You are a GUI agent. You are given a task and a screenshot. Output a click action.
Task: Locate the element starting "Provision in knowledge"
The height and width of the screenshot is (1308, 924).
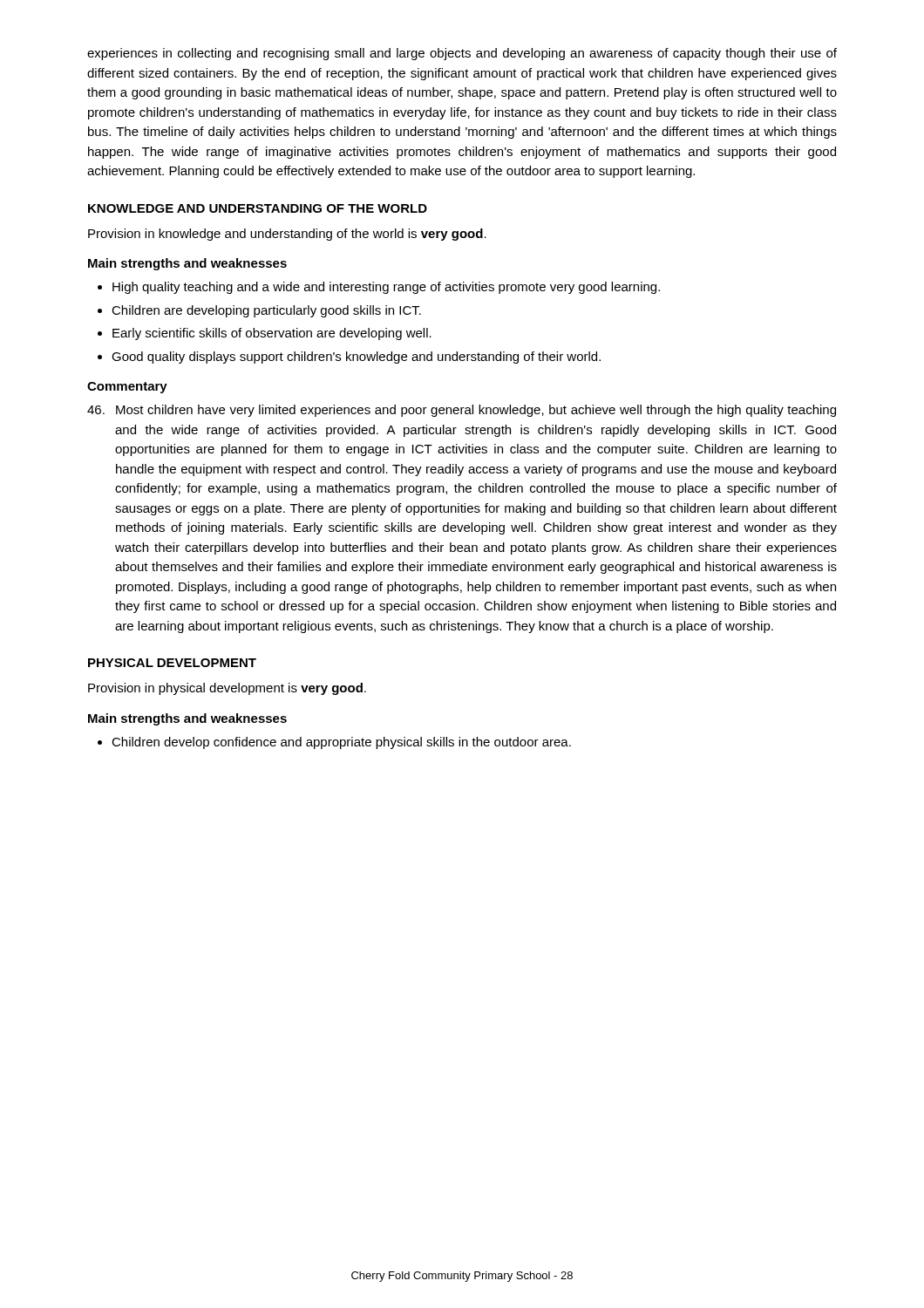(462, 233)
